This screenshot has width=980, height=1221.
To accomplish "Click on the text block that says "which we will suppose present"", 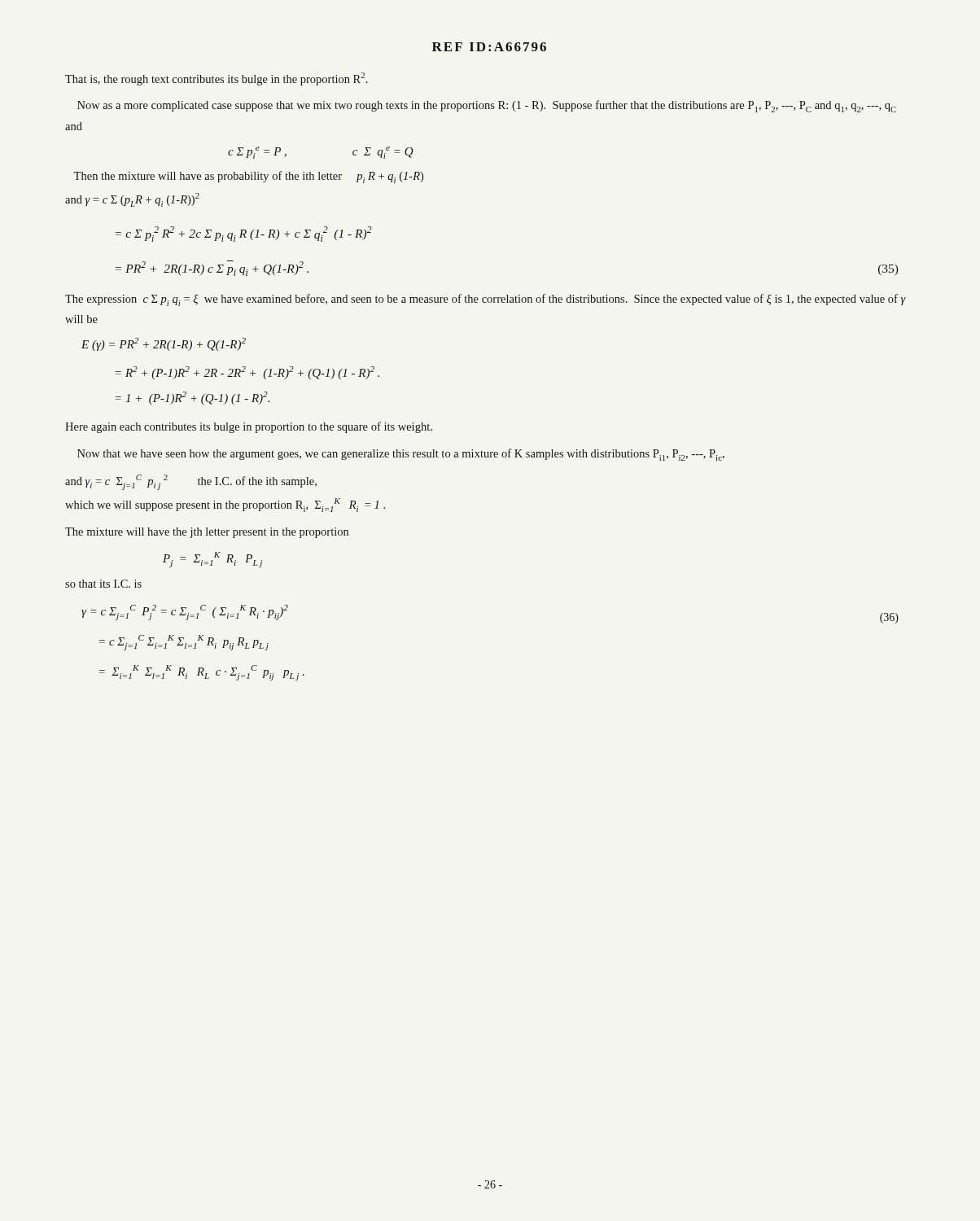I will click(x=225, y=505).
